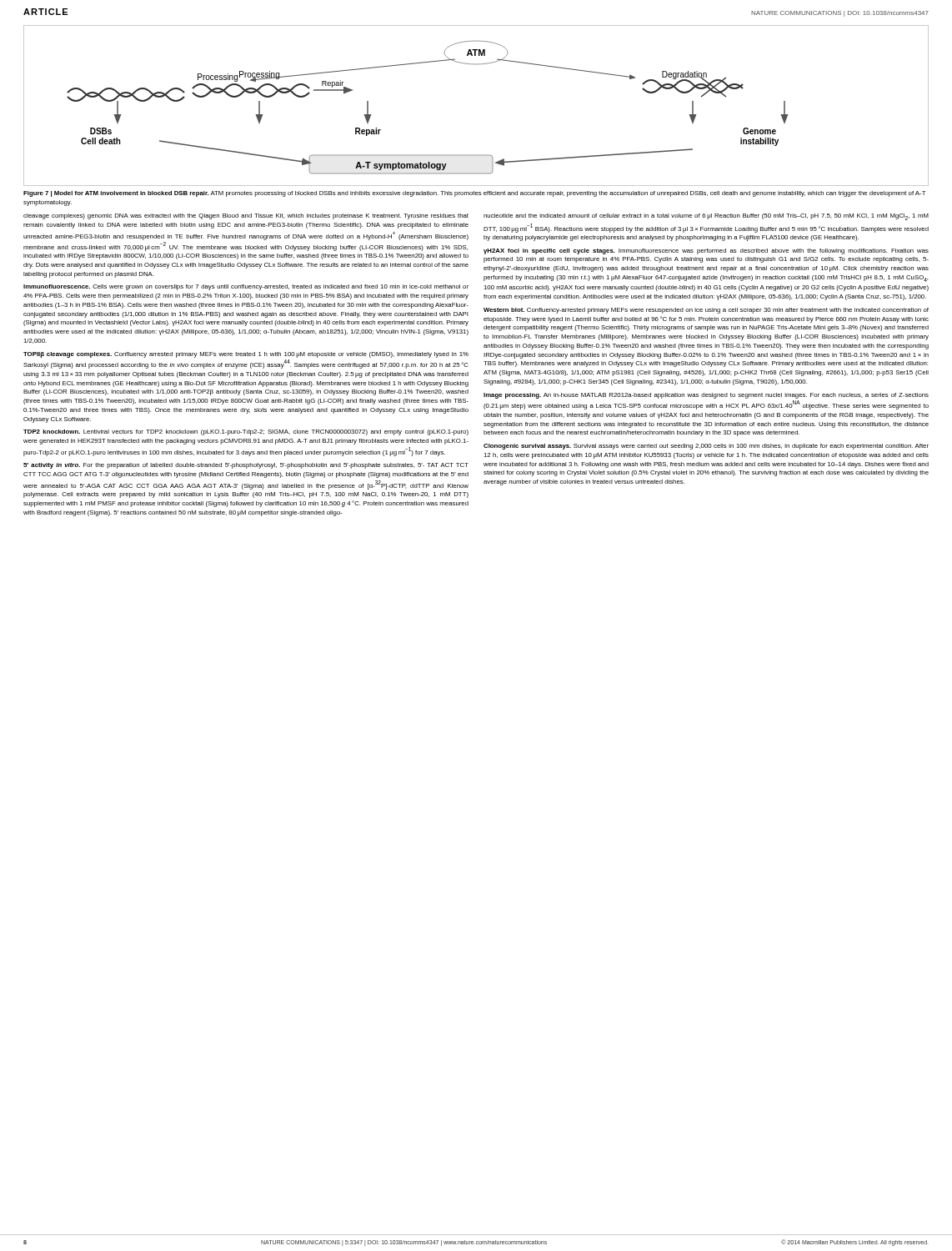Find the passage starting "Immunofluorescence. Cells were"
This screenshot has height=1251, width=952.
[x=246, y=315]
